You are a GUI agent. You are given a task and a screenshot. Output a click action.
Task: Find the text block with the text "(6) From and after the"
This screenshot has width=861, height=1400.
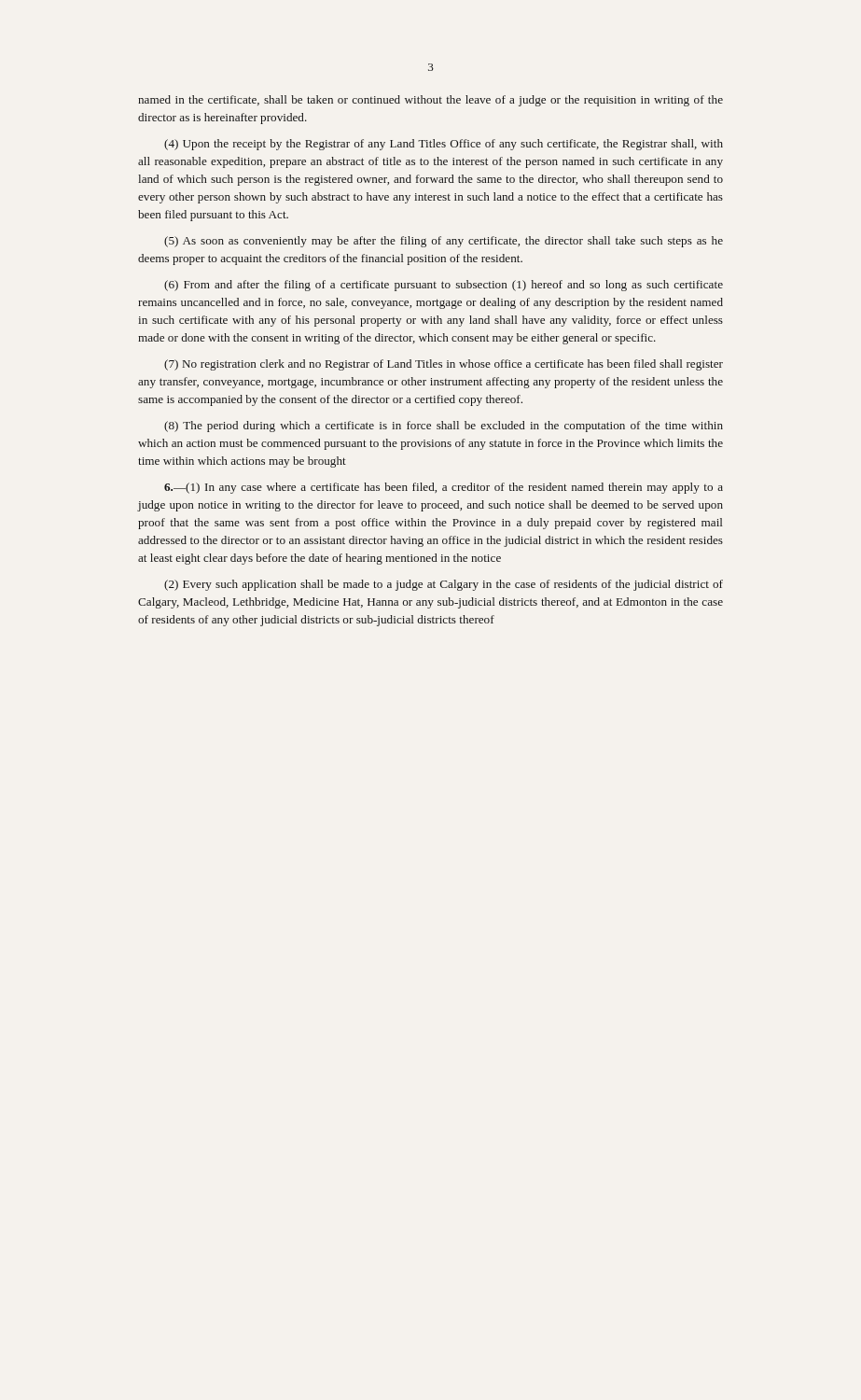pyautogui.click(x=430, y=311)
